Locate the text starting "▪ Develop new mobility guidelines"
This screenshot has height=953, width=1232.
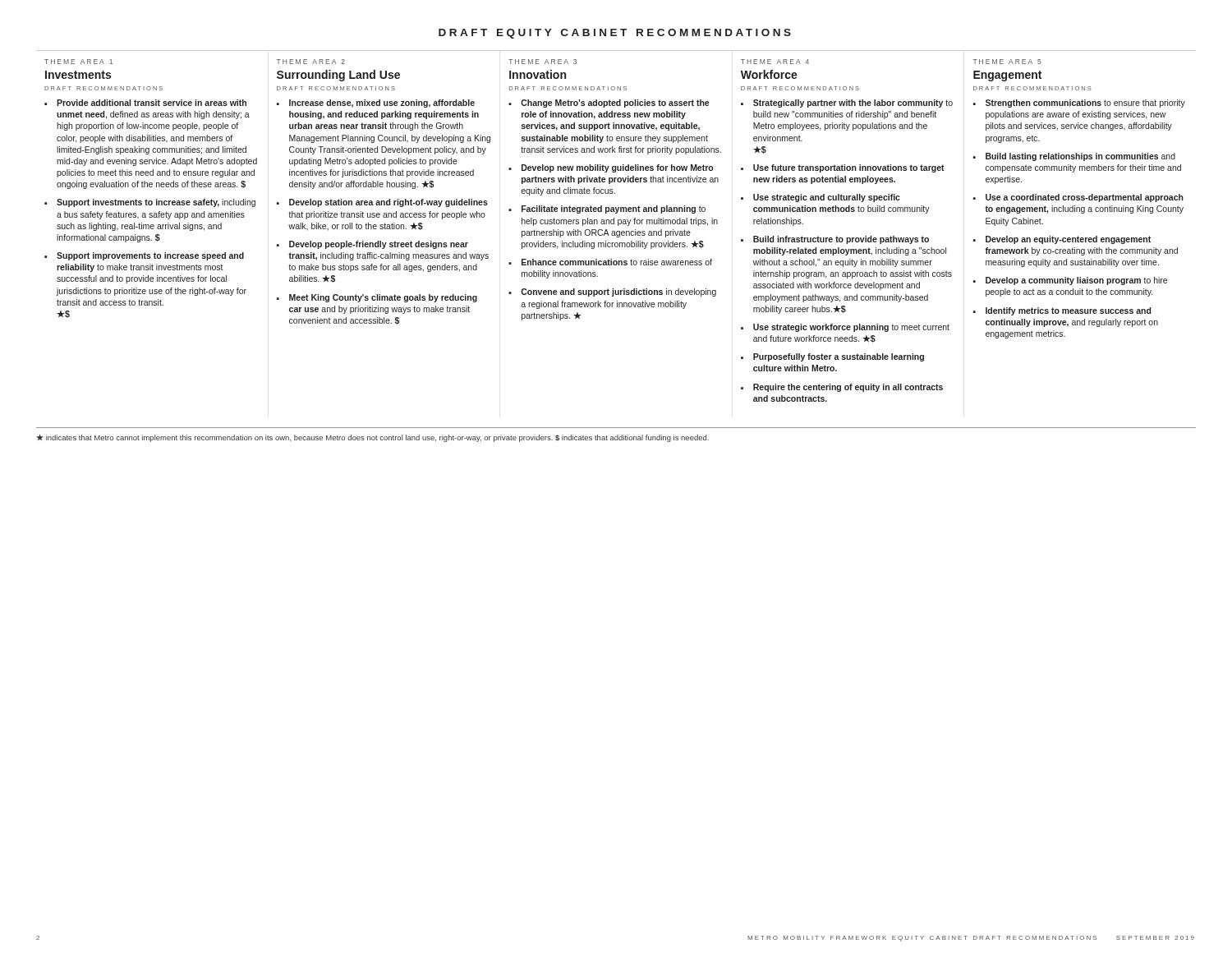point(616,179)
